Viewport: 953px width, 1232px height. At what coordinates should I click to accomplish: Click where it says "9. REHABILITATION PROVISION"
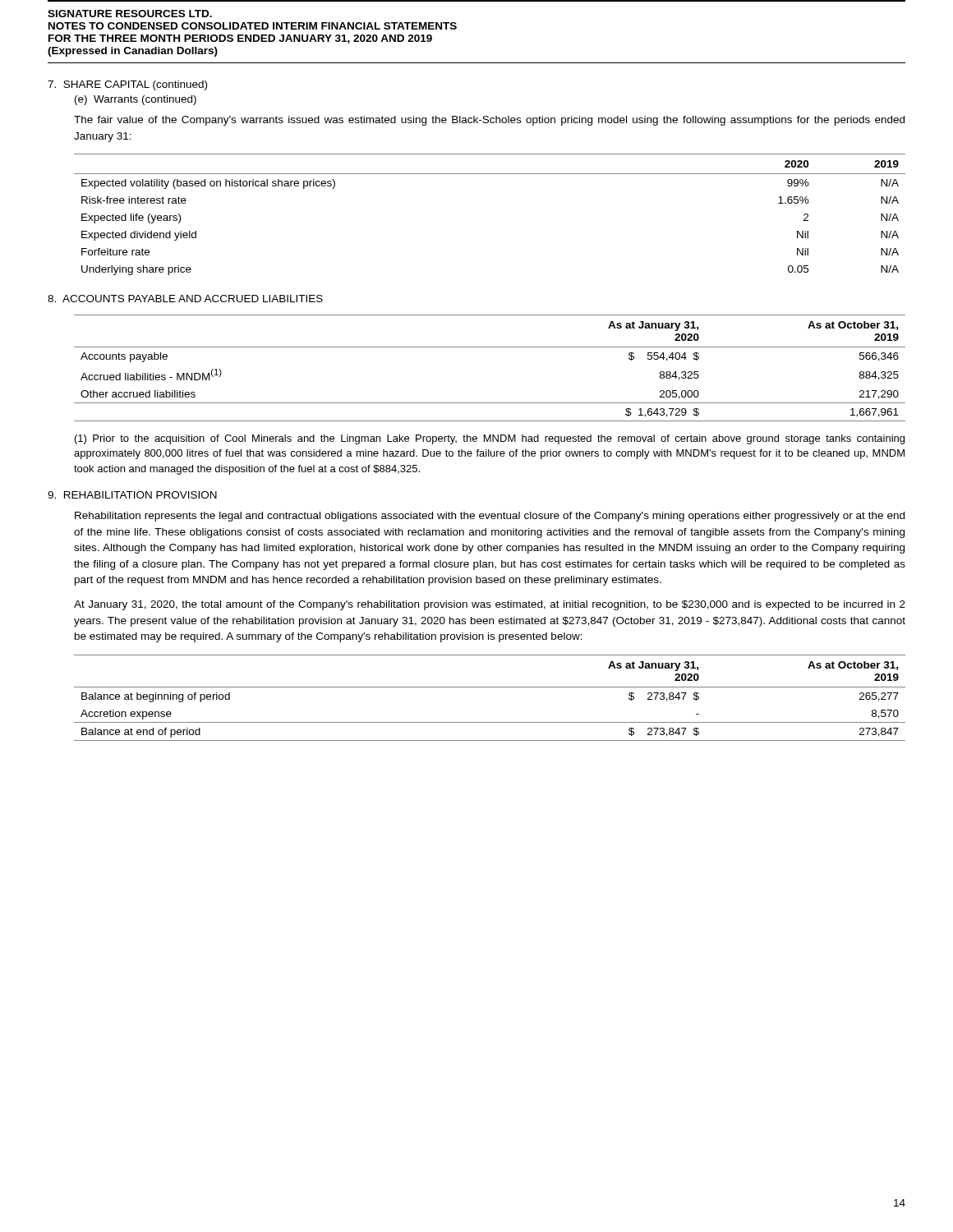click(133, 495)
